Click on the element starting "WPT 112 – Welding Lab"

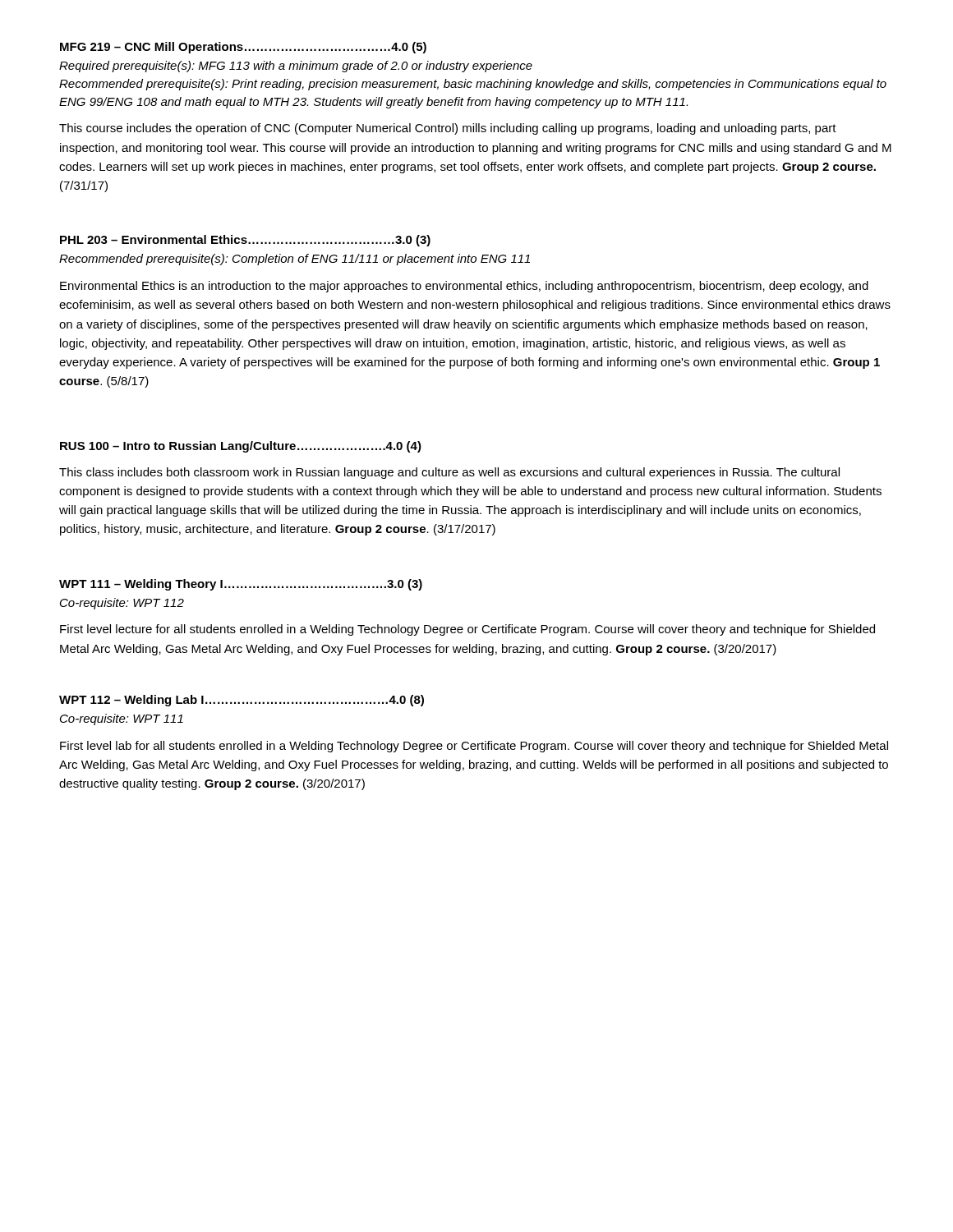tap(242, 699)
